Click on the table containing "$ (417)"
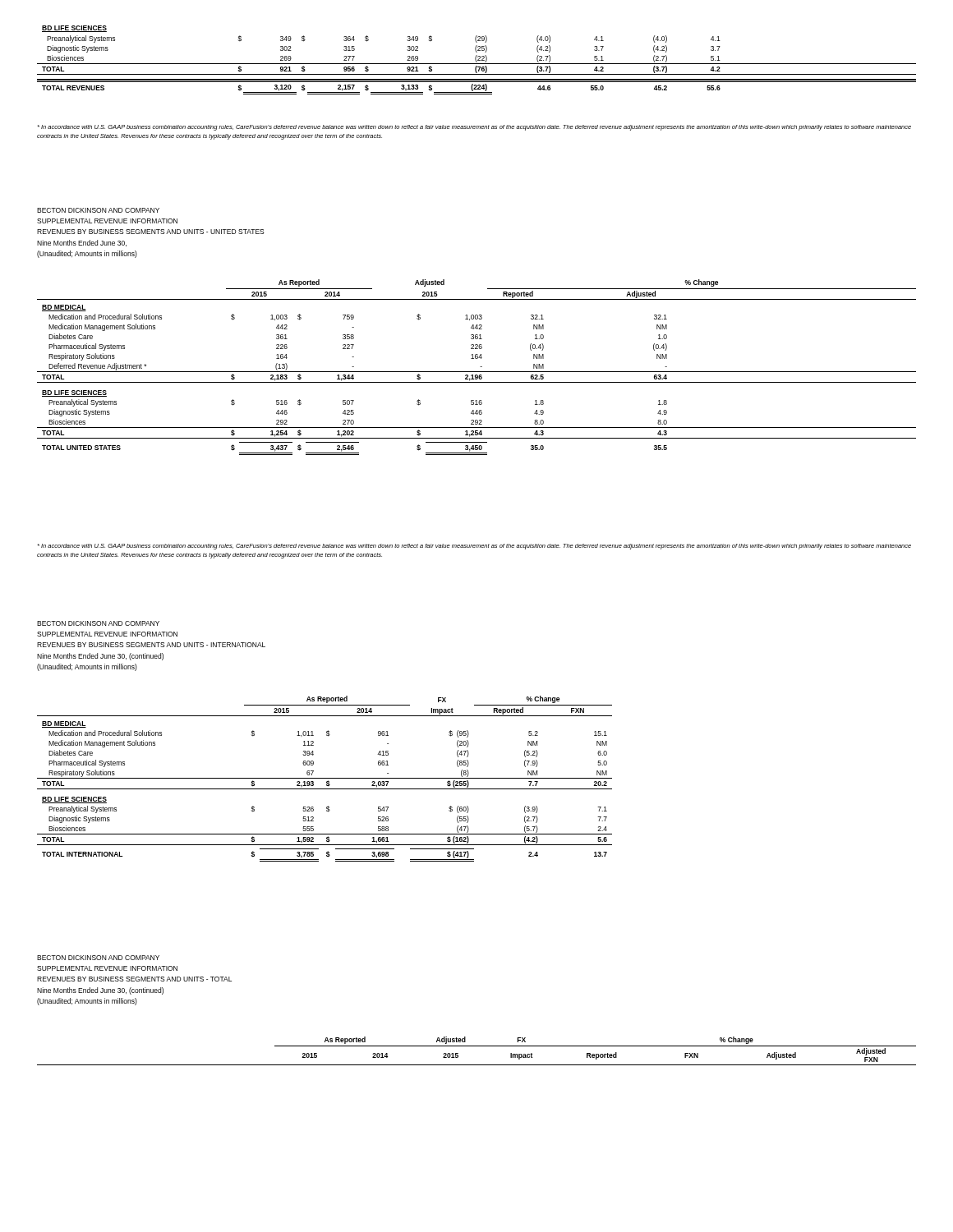This screenshot has width=953, height=1232. click(x=476, y=778)
